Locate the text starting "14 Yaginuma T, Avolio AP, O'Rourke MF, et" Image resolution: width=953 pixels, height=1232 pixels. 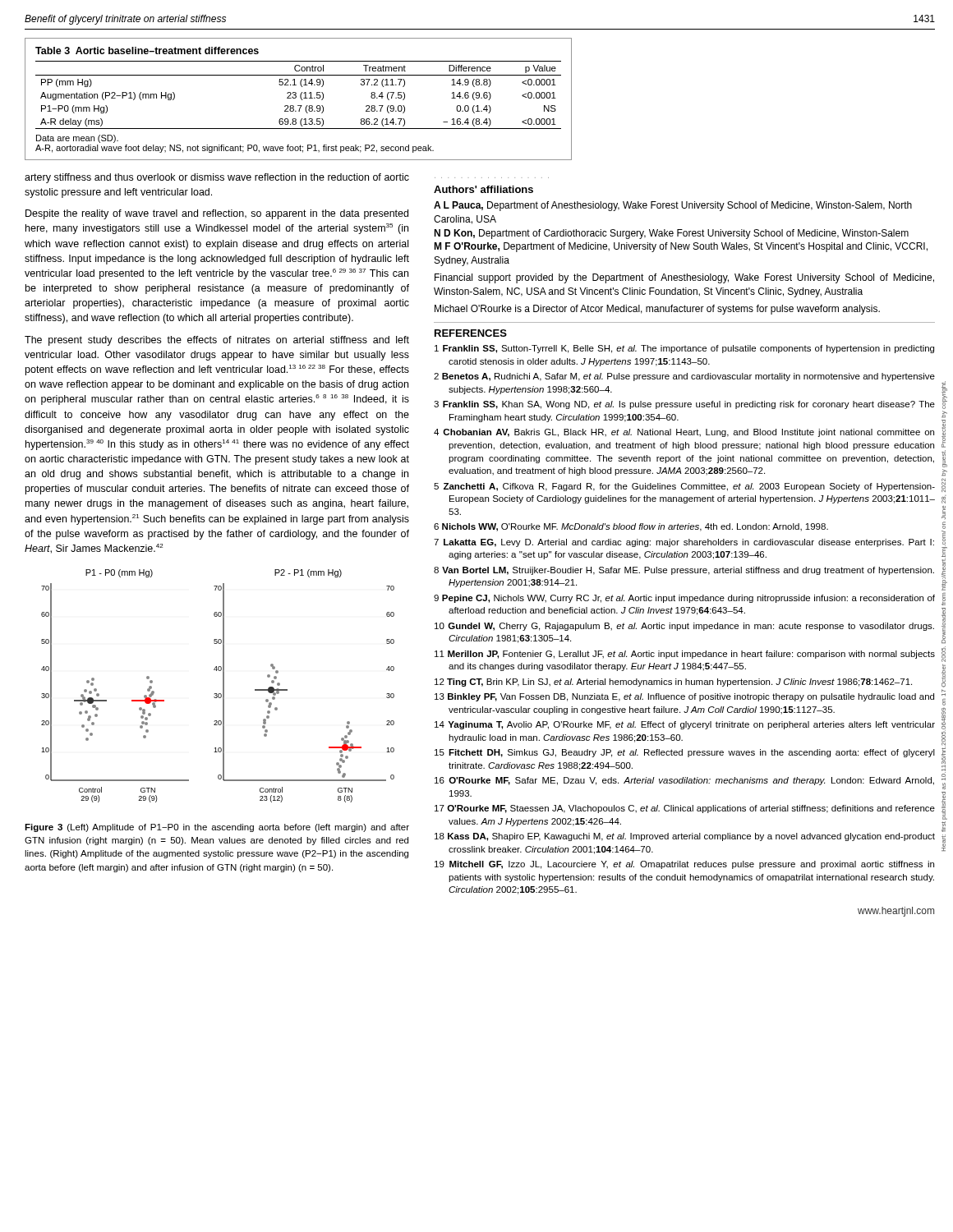[684, 731]
